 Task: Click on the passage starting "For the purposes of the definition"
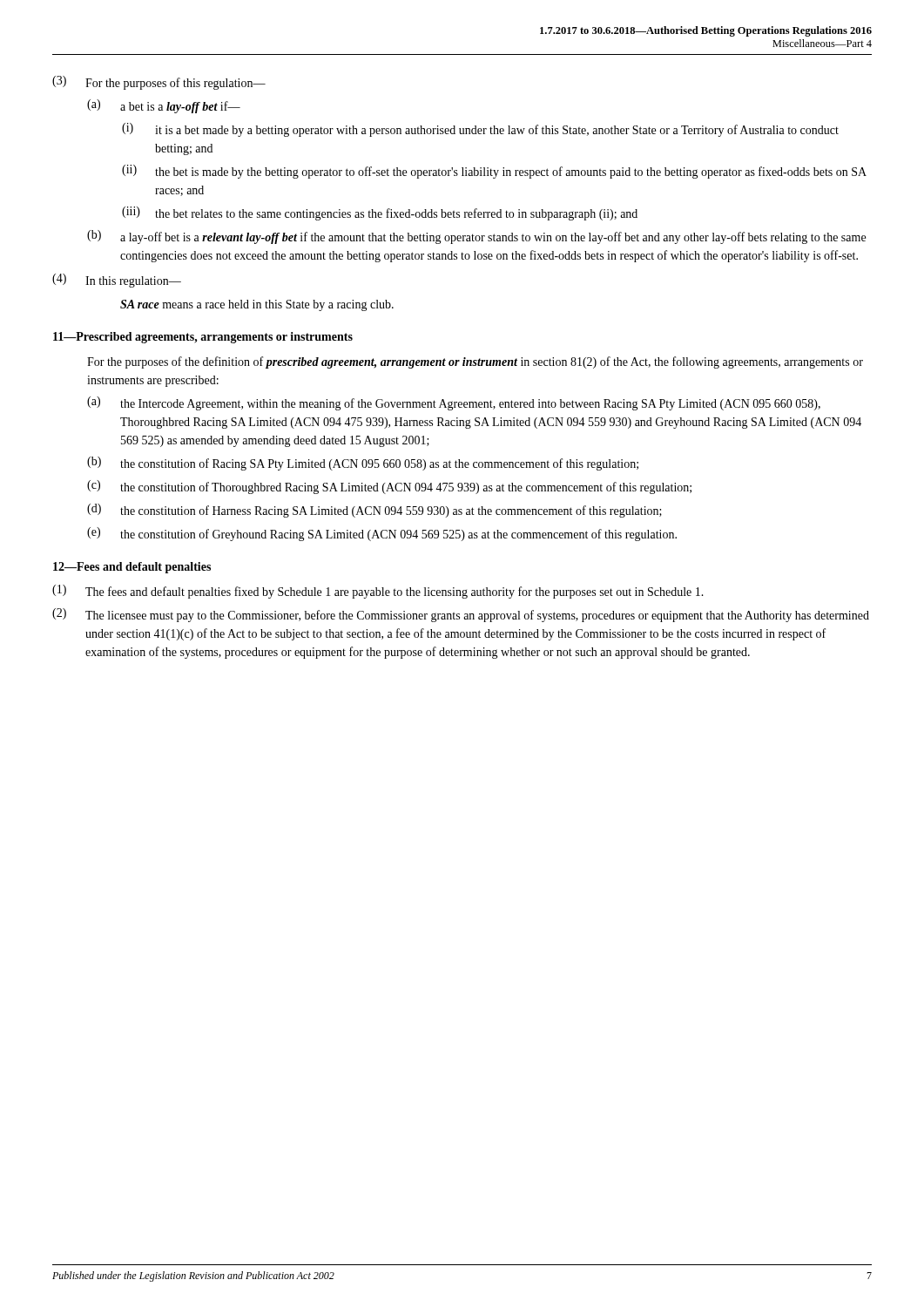[x=479, y=371]
